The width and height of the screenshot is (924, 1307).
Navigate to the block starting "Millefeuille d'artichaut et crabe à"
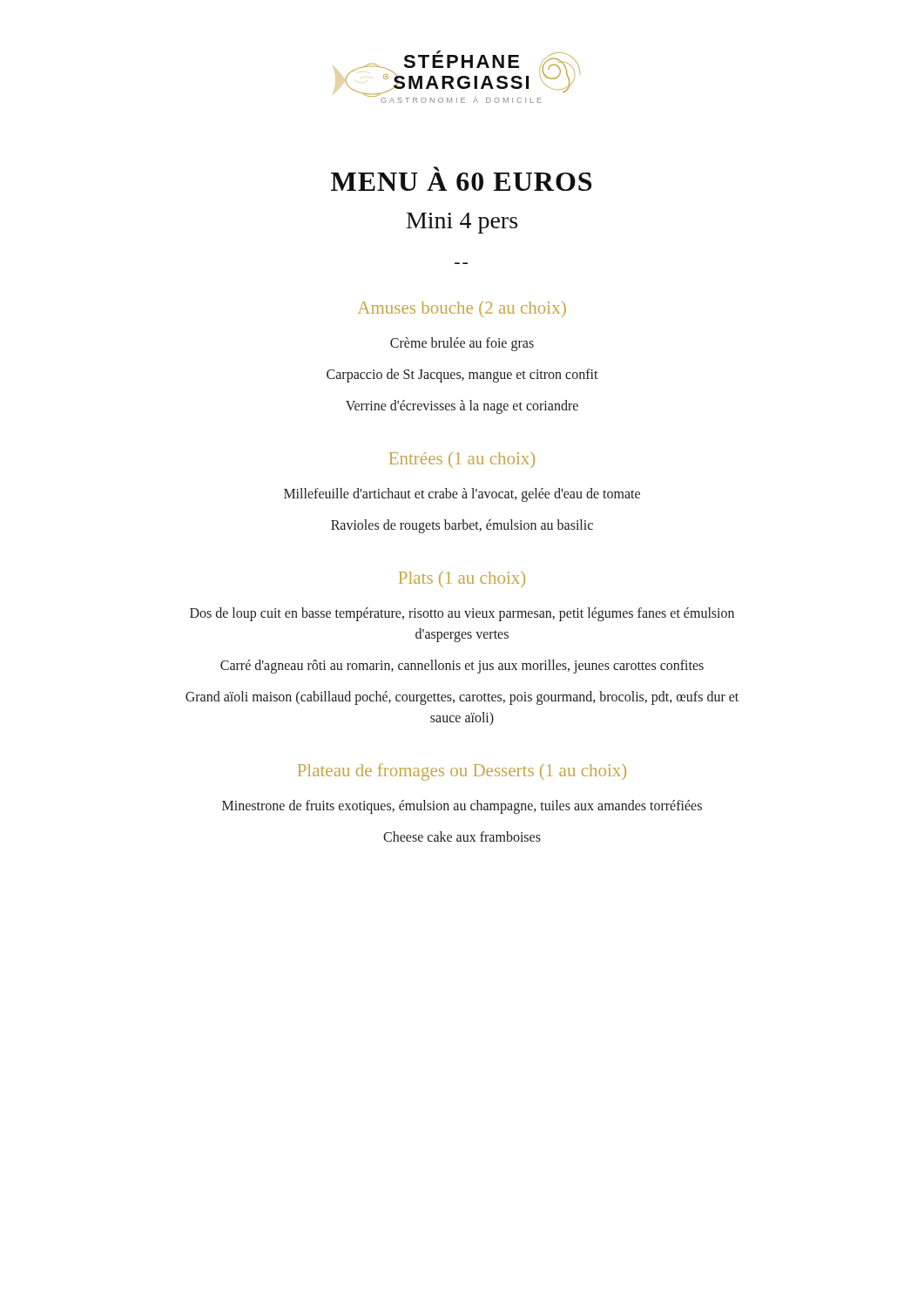tap(462, 494)
